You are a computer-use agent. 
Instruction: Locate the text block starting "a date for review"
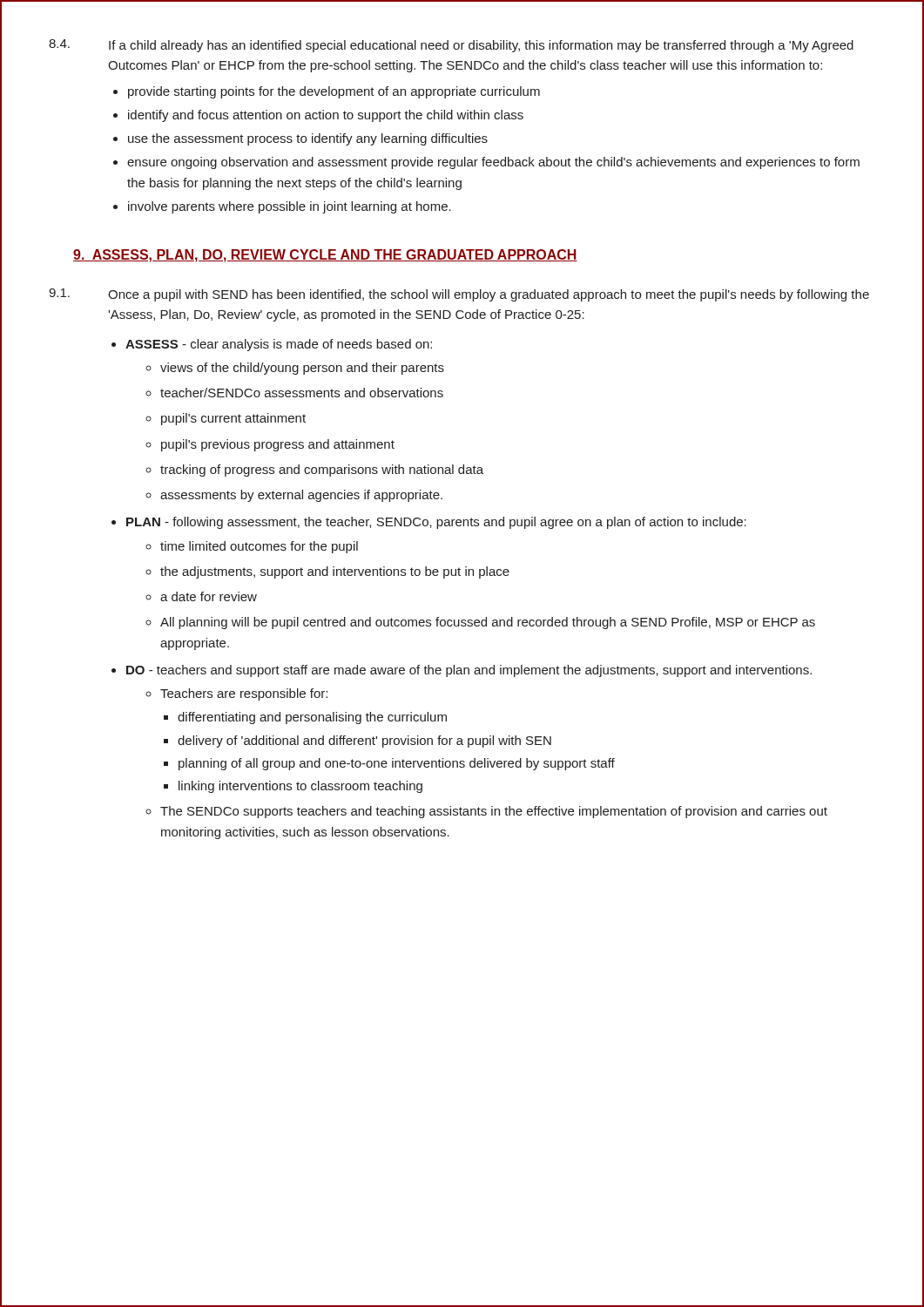point(209,596)
